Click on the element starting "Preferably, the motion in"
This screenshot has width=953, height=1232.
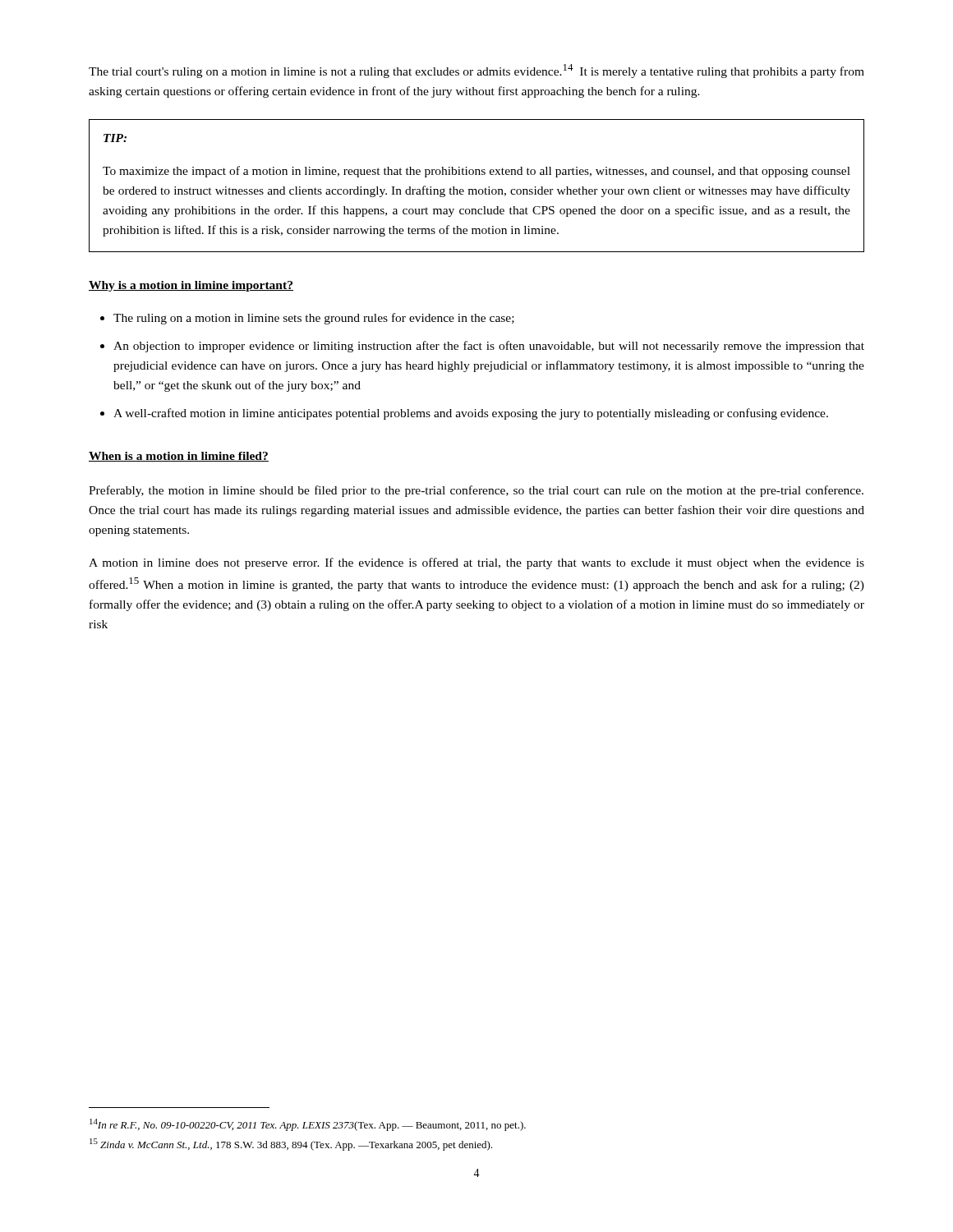[x=476, y=510]
